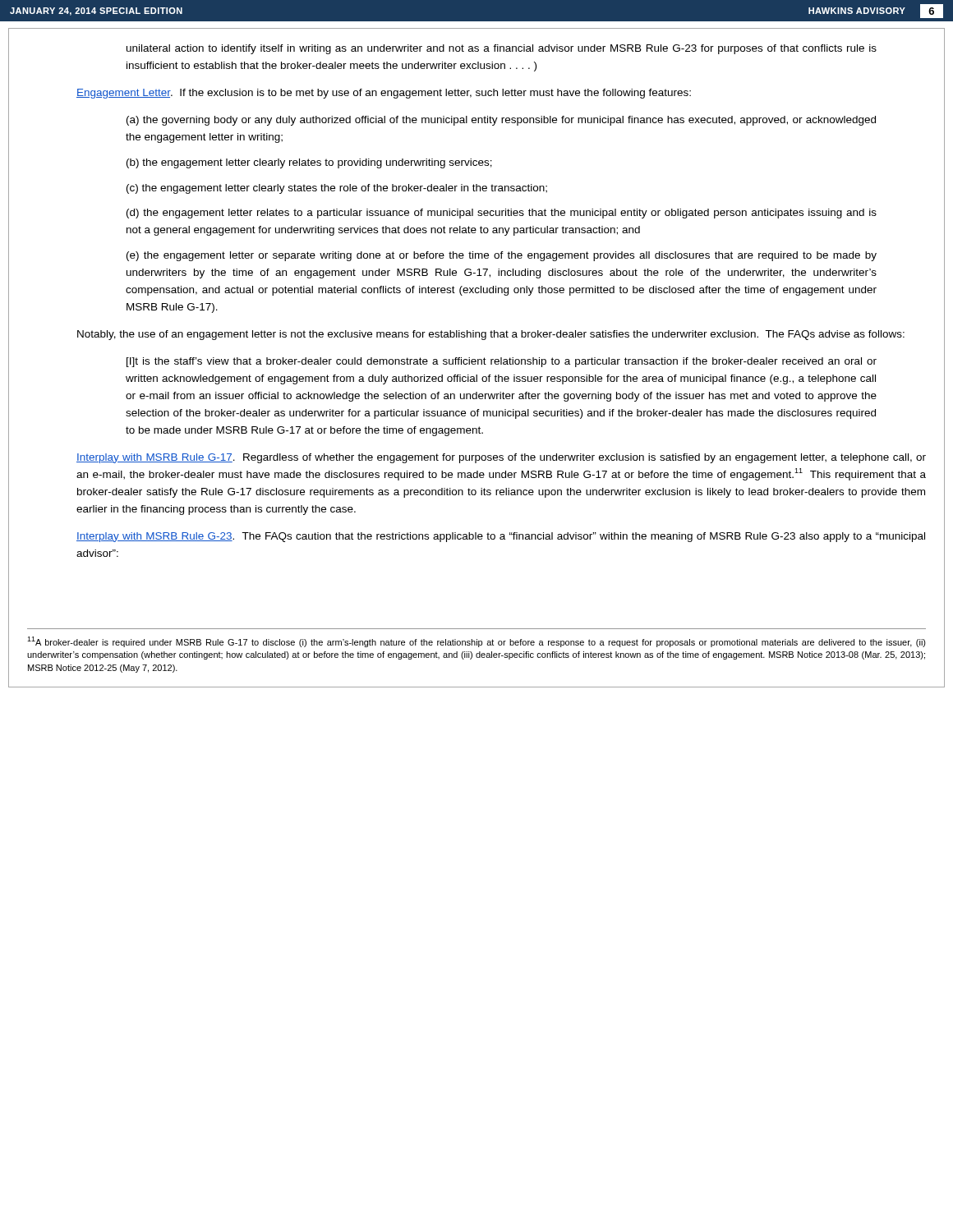Image resolution: width=953 pixels, height=1232 pixels.
Task: Locate the footnote containing "11A broker-dealer is required under MSRB Rule G-17"
Action: pos(476,654)
